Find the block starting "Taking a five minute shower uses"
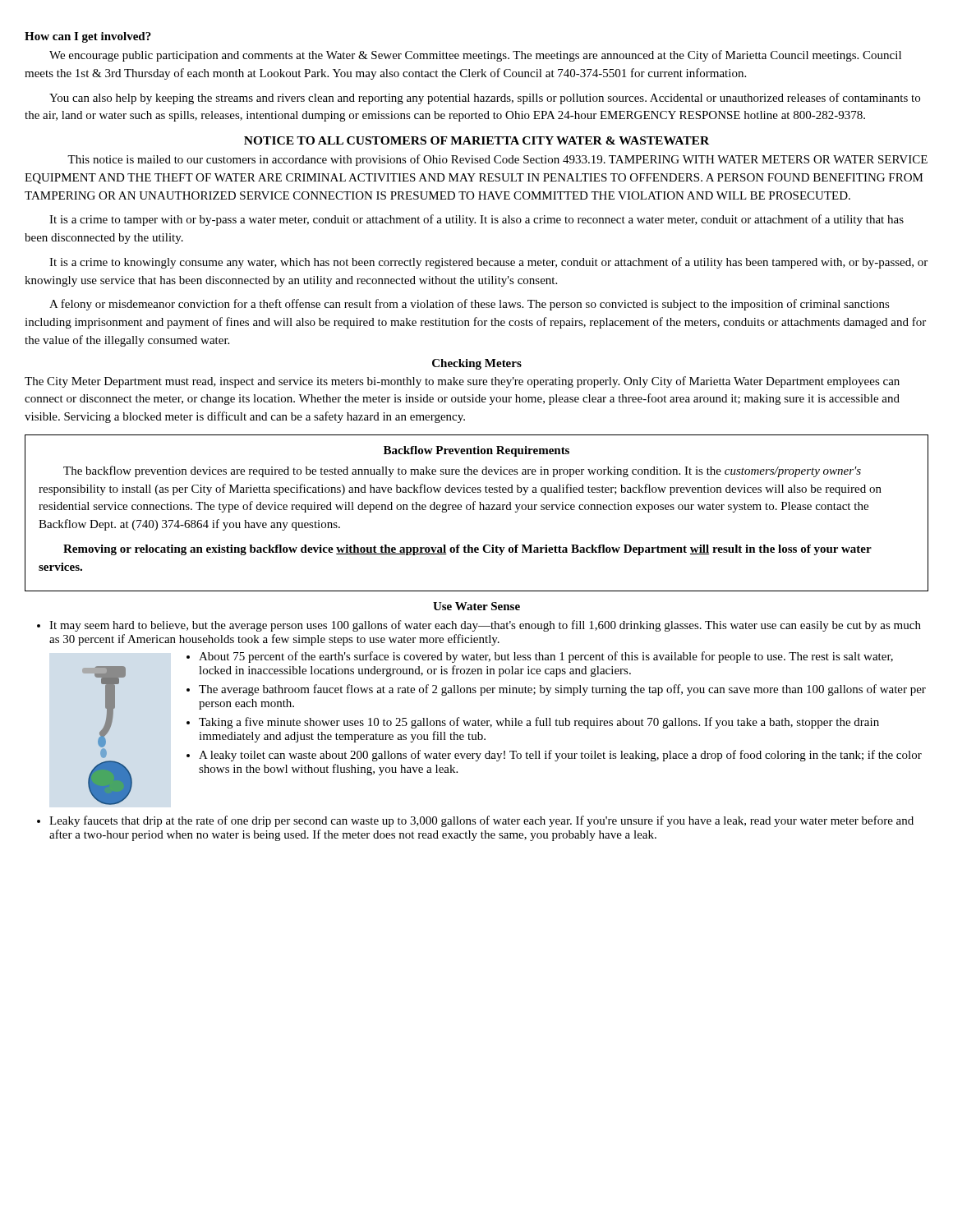The height and width of the screenshot is (1232, 953). tap(564, 730)
